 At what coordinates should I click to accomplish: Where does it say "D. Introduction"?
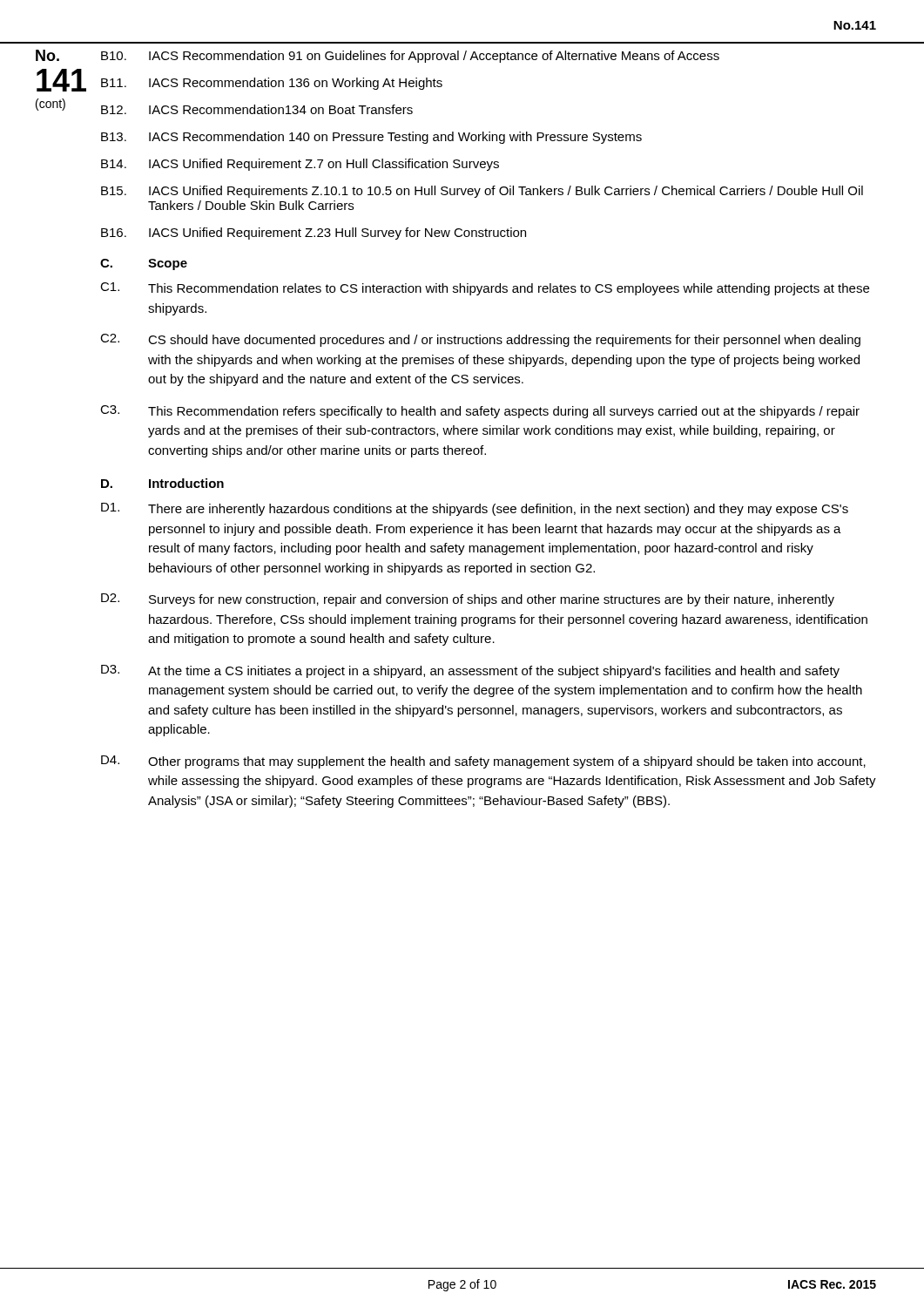tap(162, 483)
